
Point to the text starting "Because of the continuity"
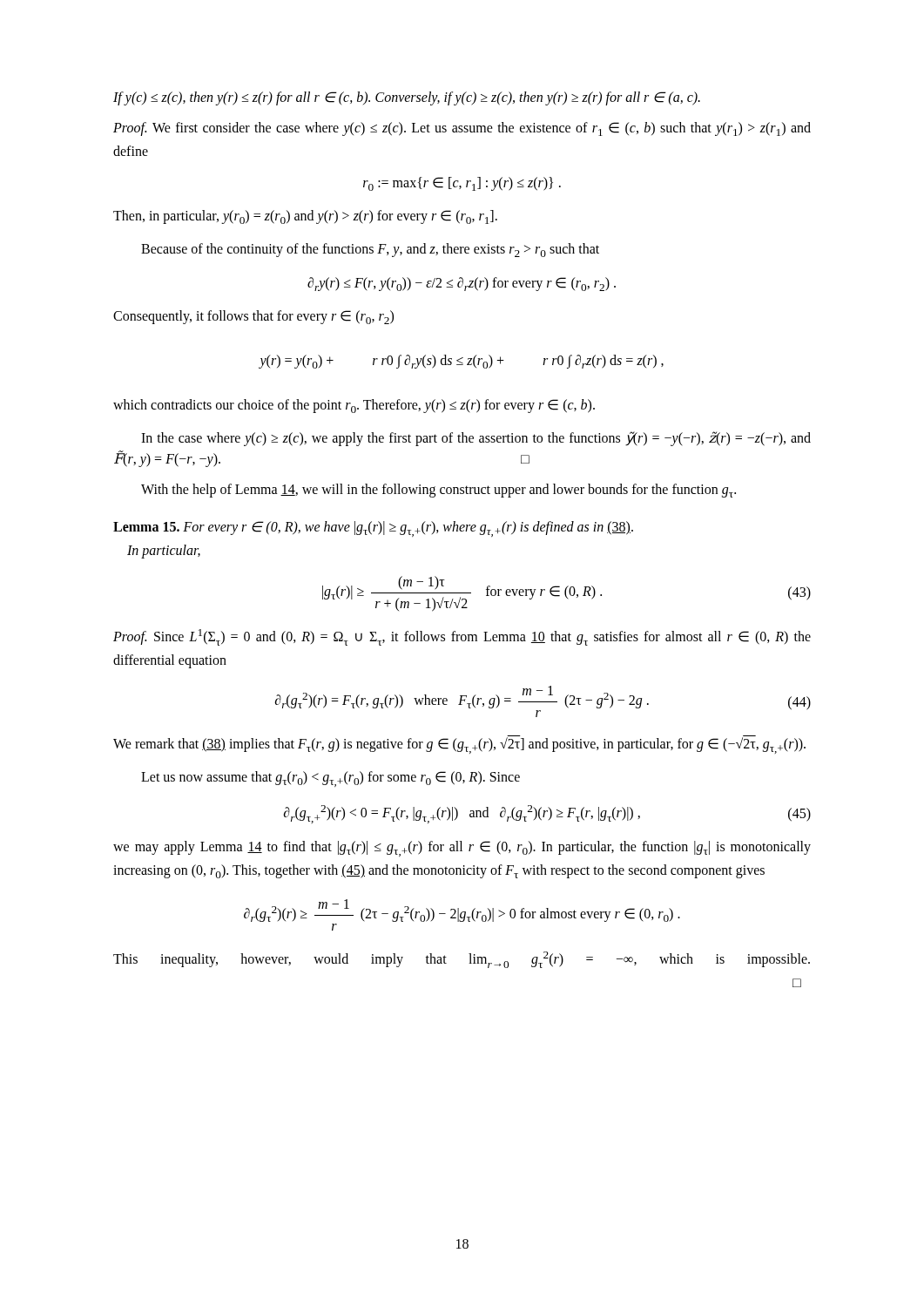click(370, 251)
